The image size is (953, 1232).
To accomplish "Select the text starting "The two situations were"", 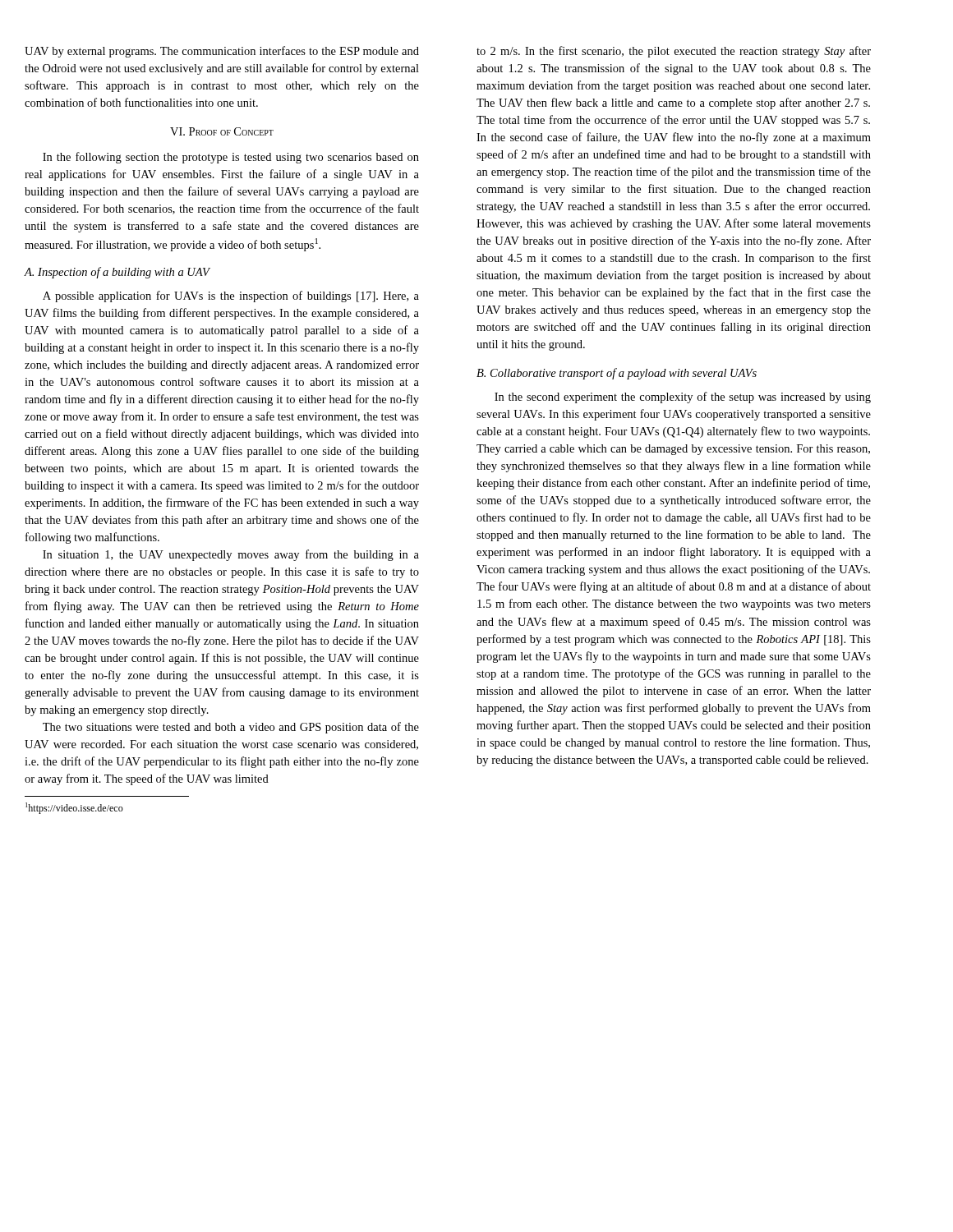I will coord(222,753).
